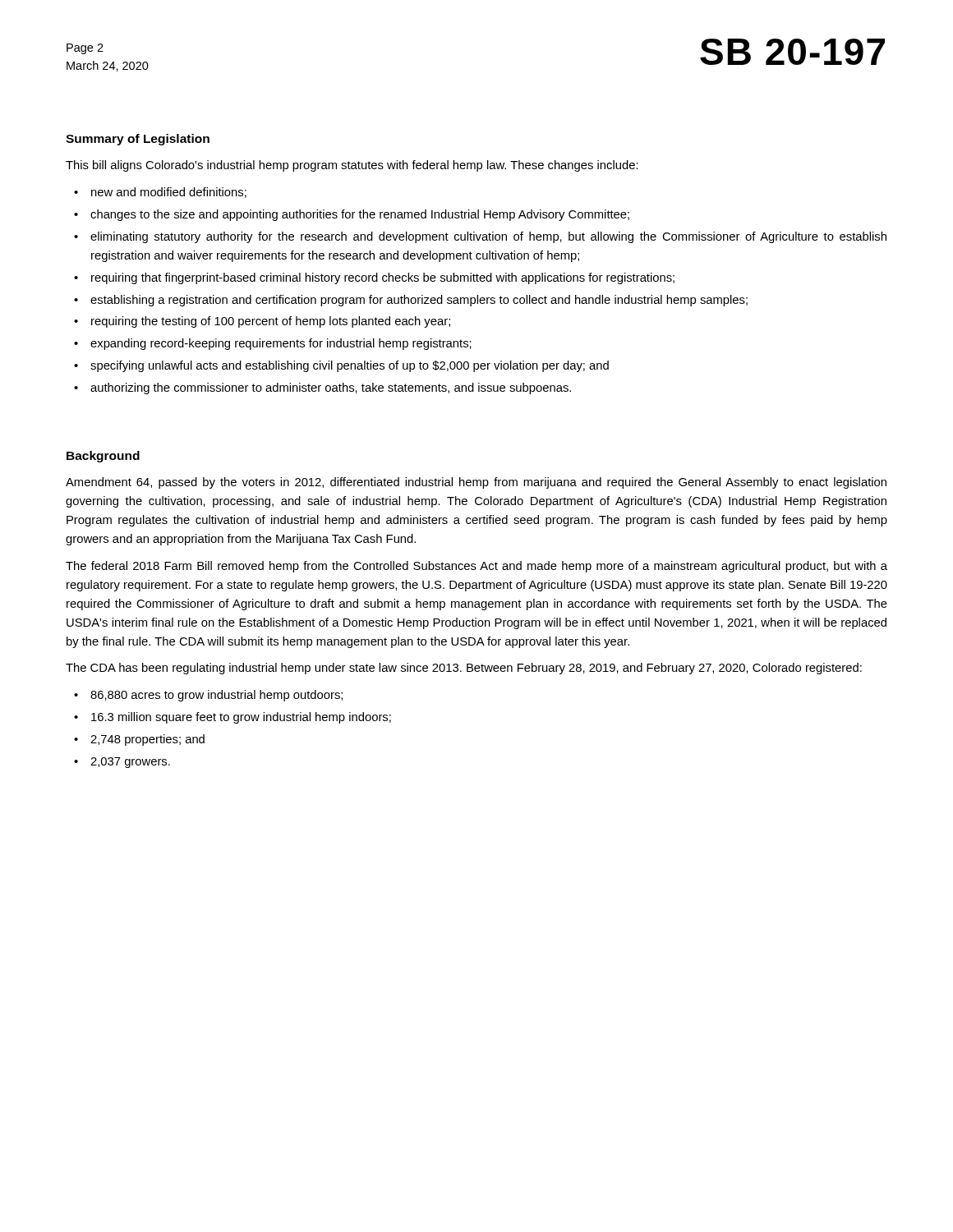Find "2,748 properties; and" on this page

pos(148,739)
